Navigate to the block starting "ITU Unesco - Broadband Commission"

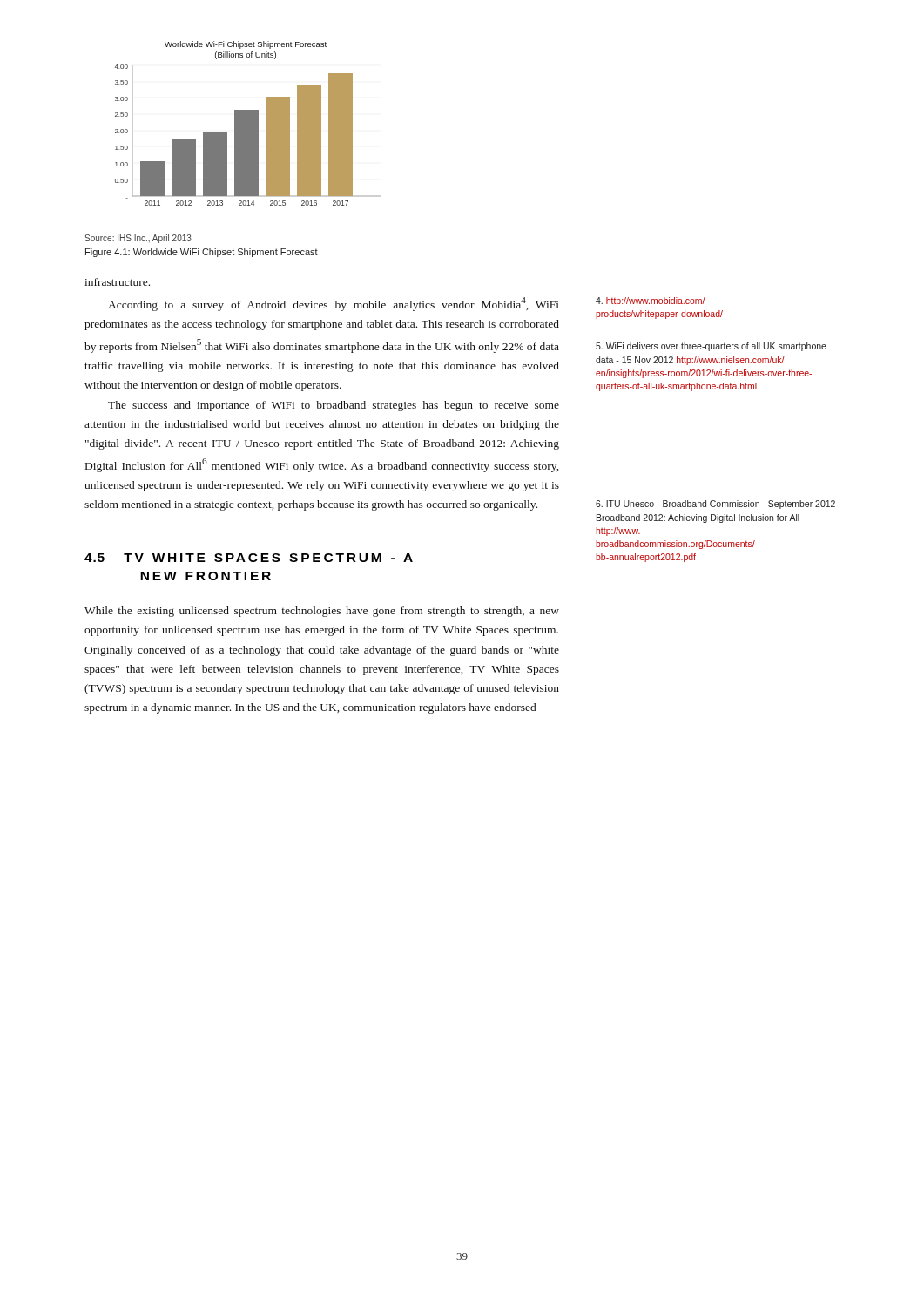pos(716,530)
